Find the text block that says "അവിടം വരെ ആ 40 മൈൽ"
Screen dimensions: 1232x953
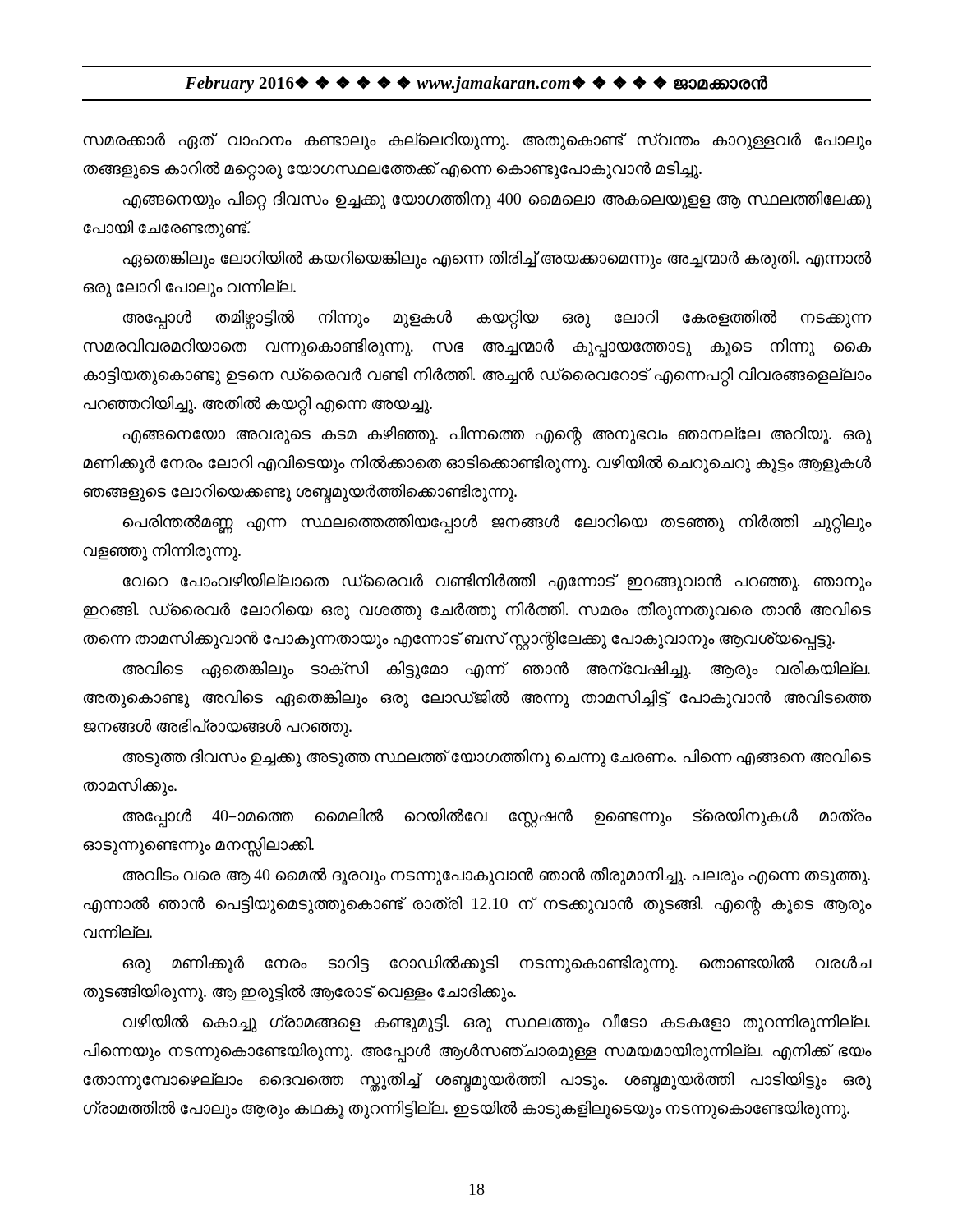(x=476, y=903)
